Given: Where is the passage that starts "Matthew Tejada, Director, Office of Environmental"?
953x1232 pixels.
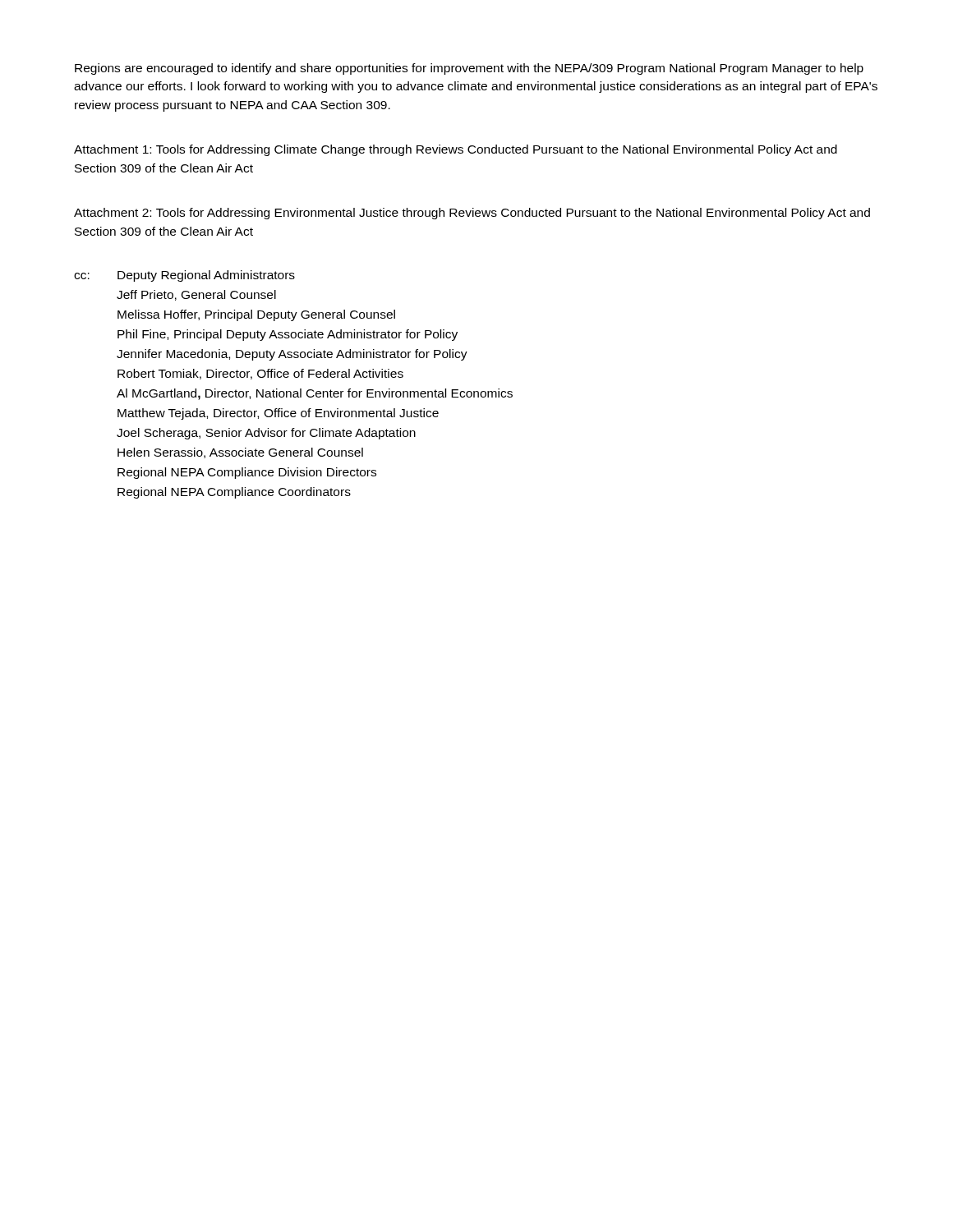Looking at the screenshot, I should coord(278,413).
